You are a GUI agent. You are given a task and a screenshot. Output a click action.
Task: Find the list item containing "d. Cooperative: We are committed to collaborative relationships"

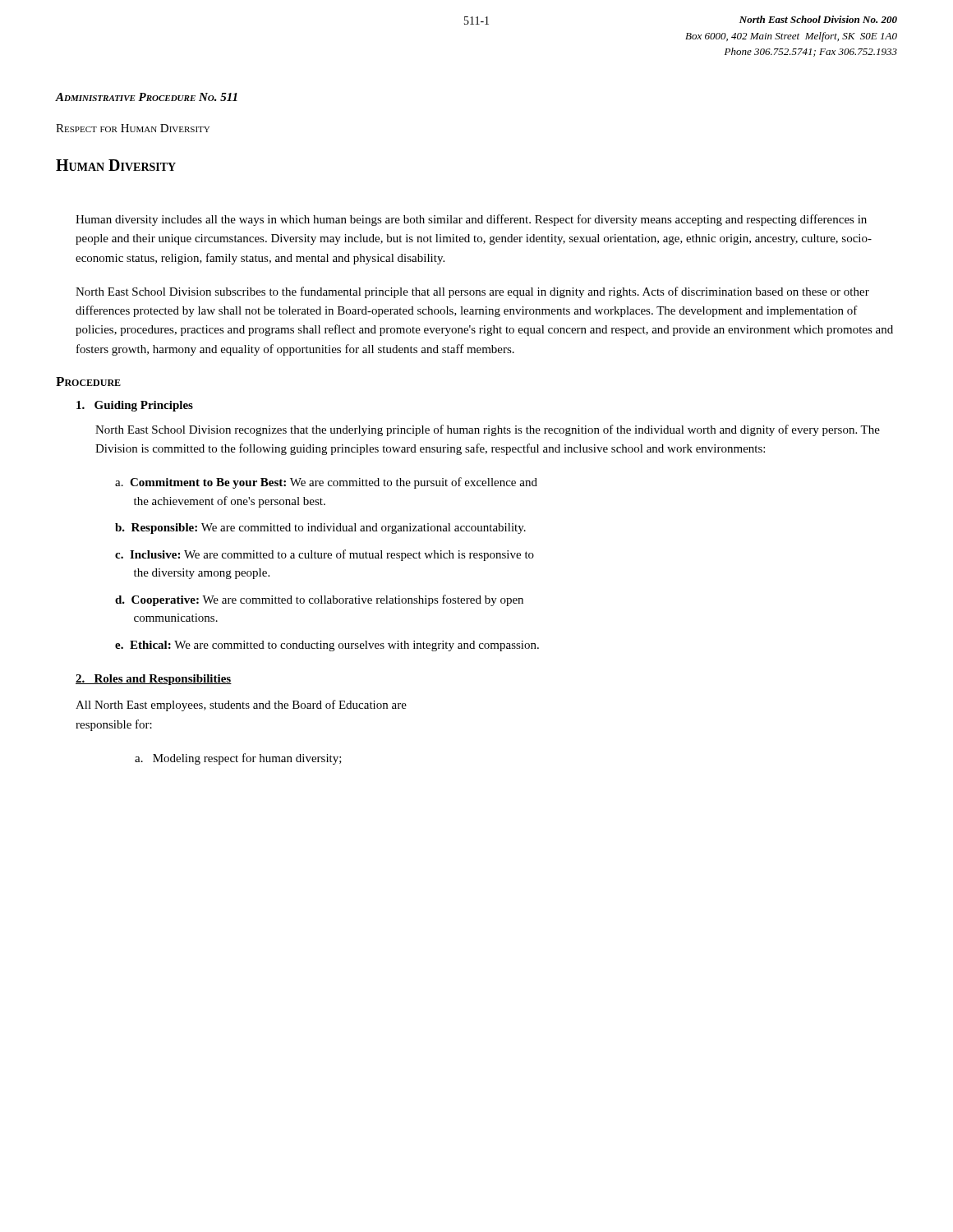coord(319,609)
